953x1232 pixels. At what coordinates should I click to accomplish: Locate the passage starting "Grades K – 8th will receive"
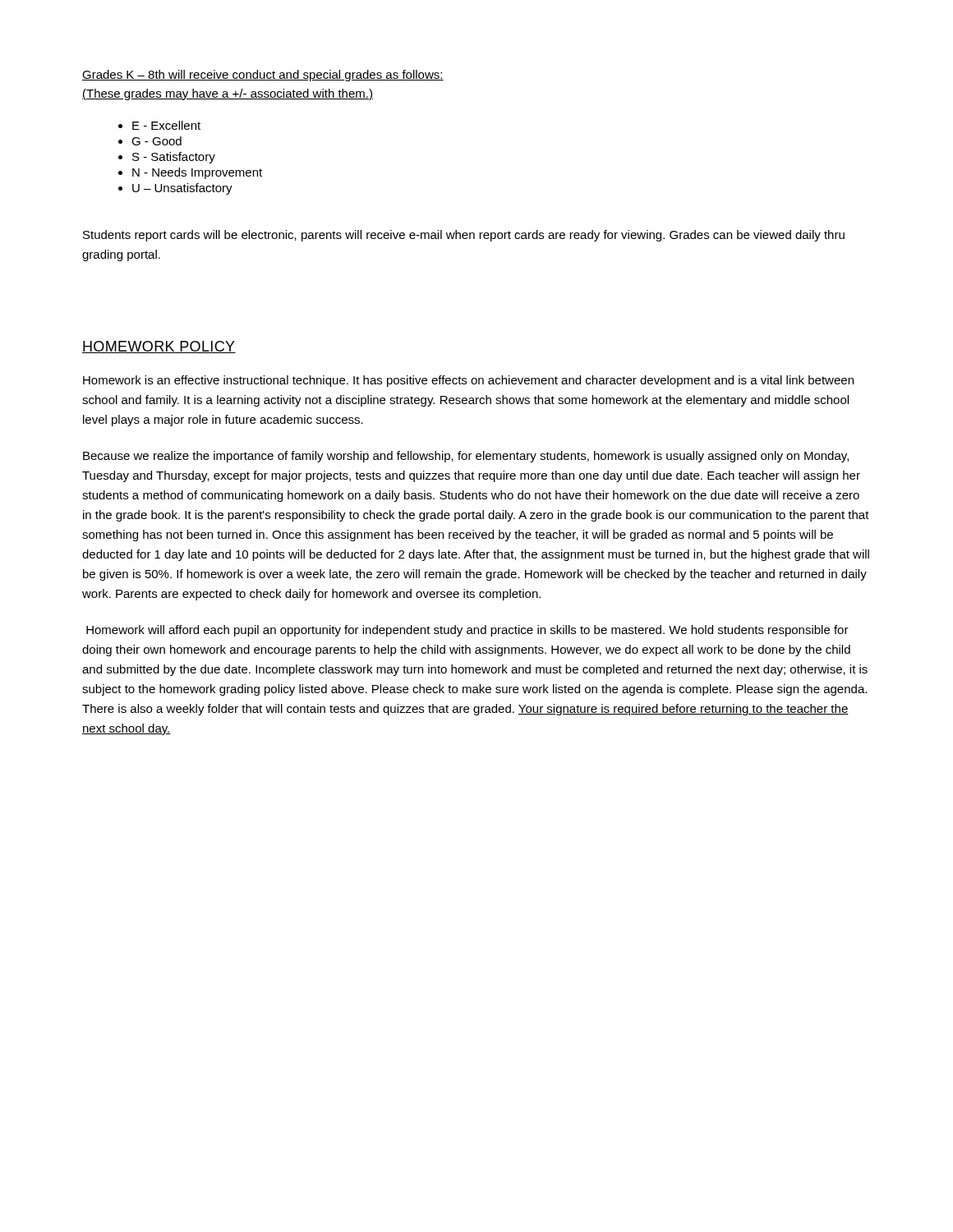point(263,84)
